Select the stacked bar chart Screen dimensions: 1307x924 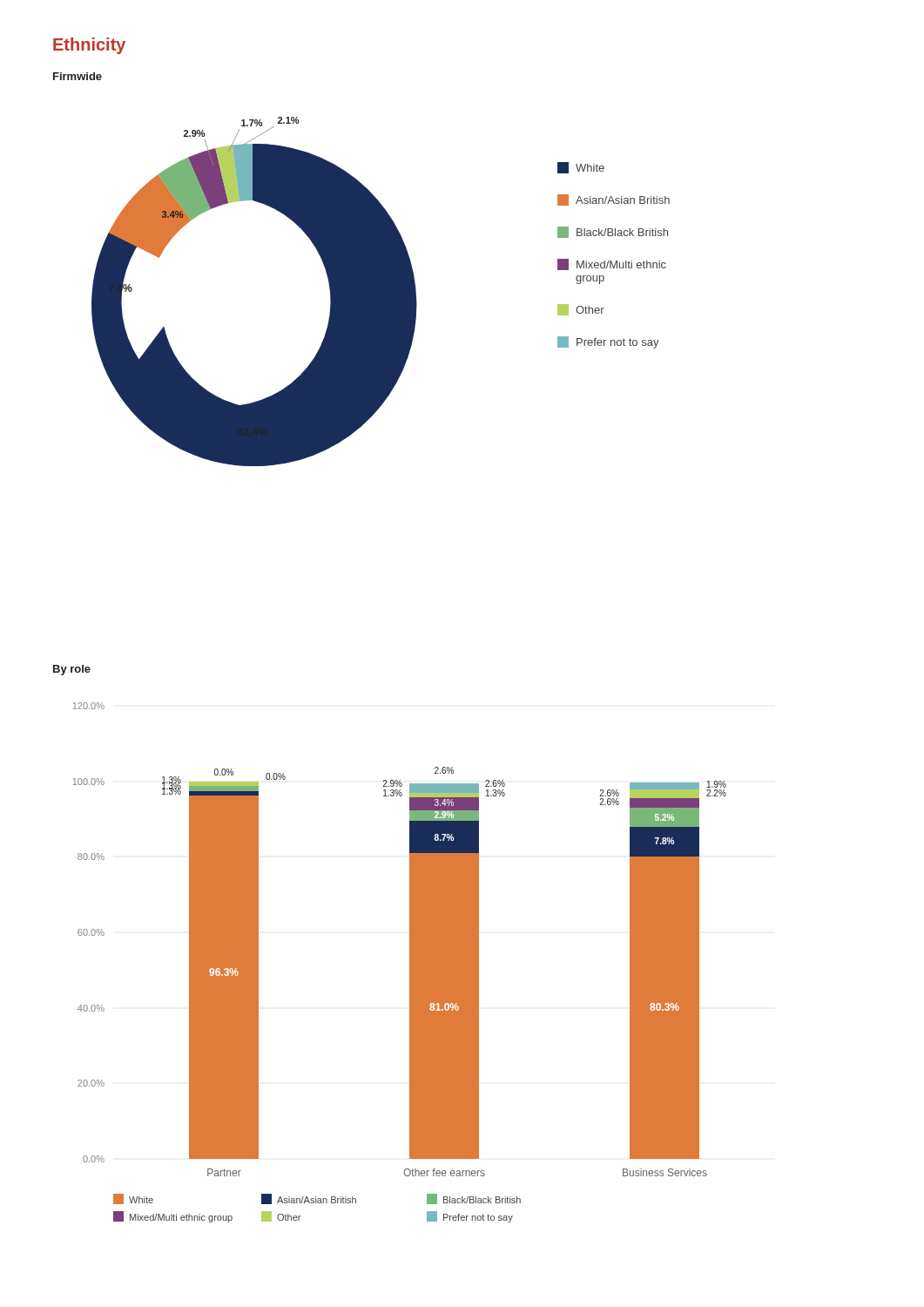pyautogui.click(x=444, y=972)
